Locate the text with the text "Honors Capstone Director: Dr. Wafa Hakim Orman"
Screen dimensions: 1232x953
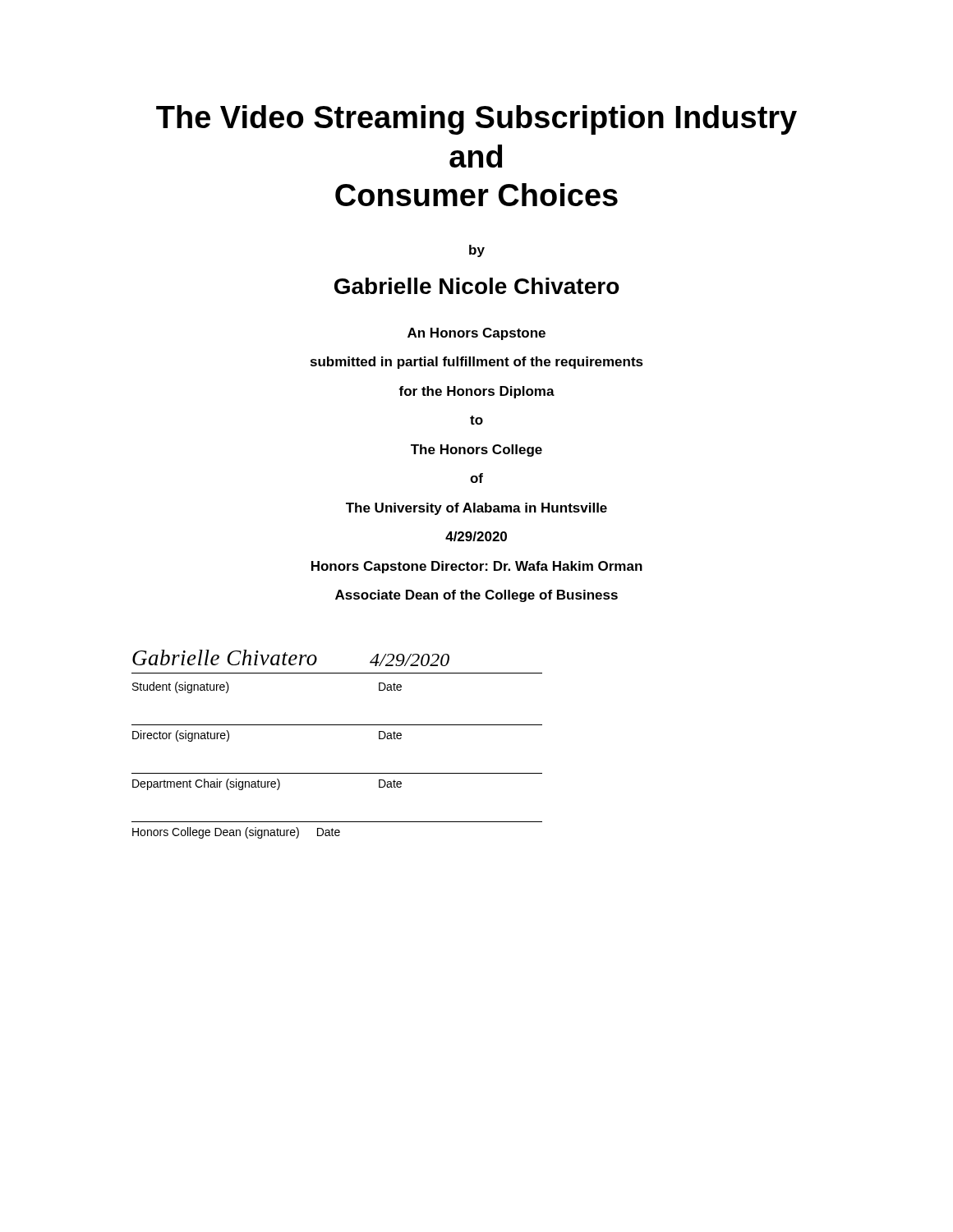tap(476, 566)
